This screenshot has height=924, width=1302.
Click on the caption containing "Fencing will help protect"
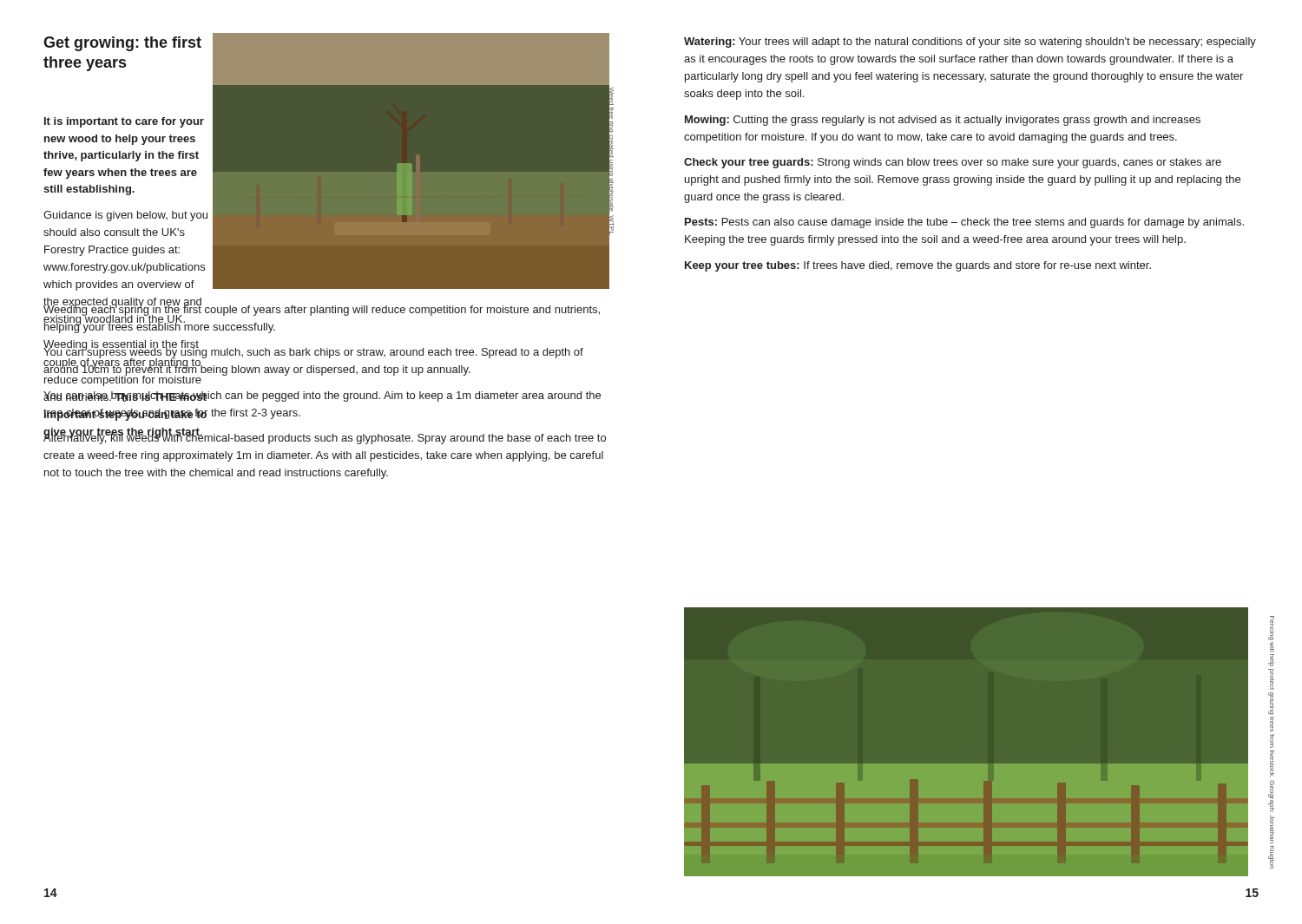(x=1272, y=742)
